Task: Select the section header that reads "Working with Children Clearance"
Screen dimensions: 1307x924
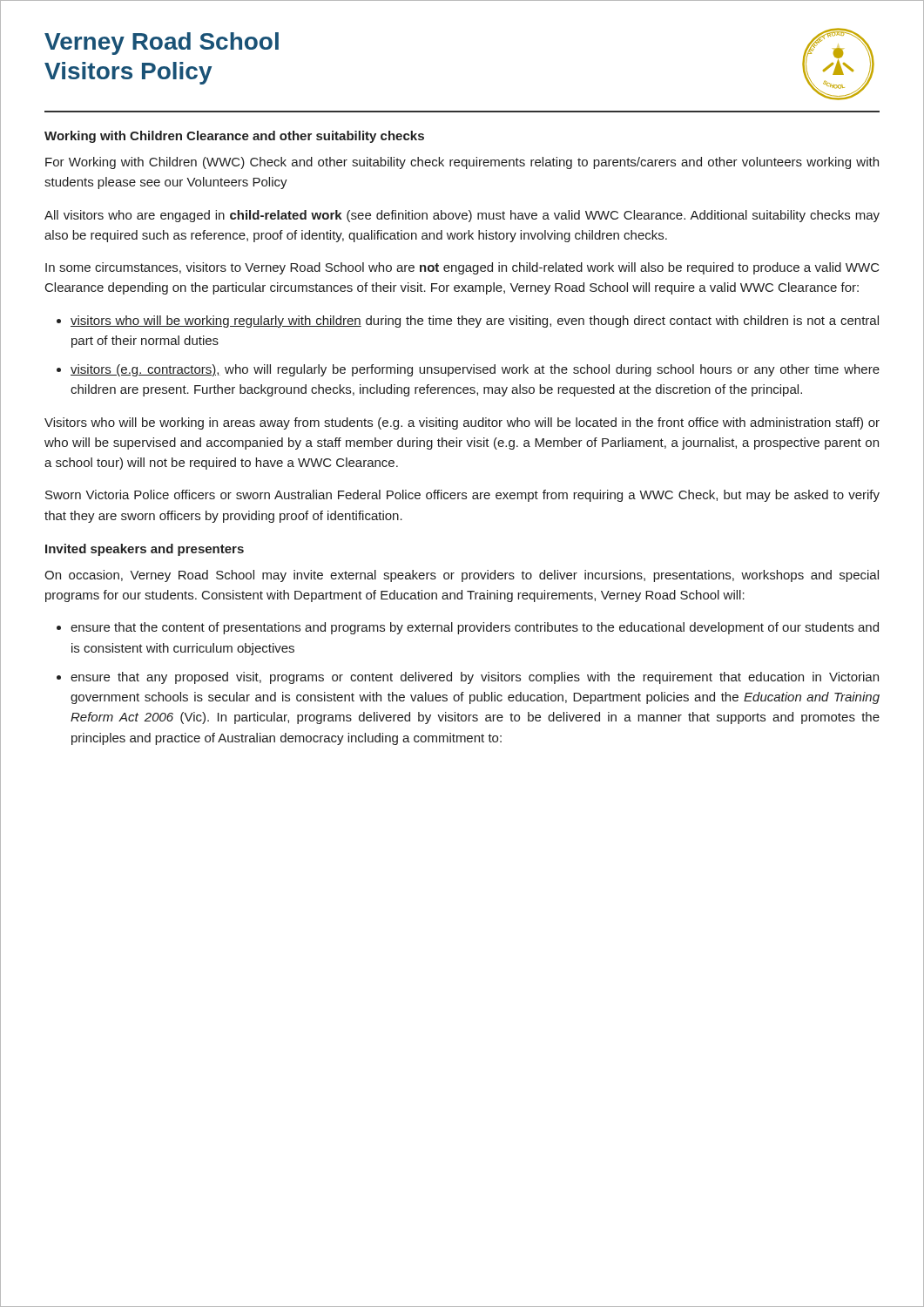Action: [x=235, y=135]
